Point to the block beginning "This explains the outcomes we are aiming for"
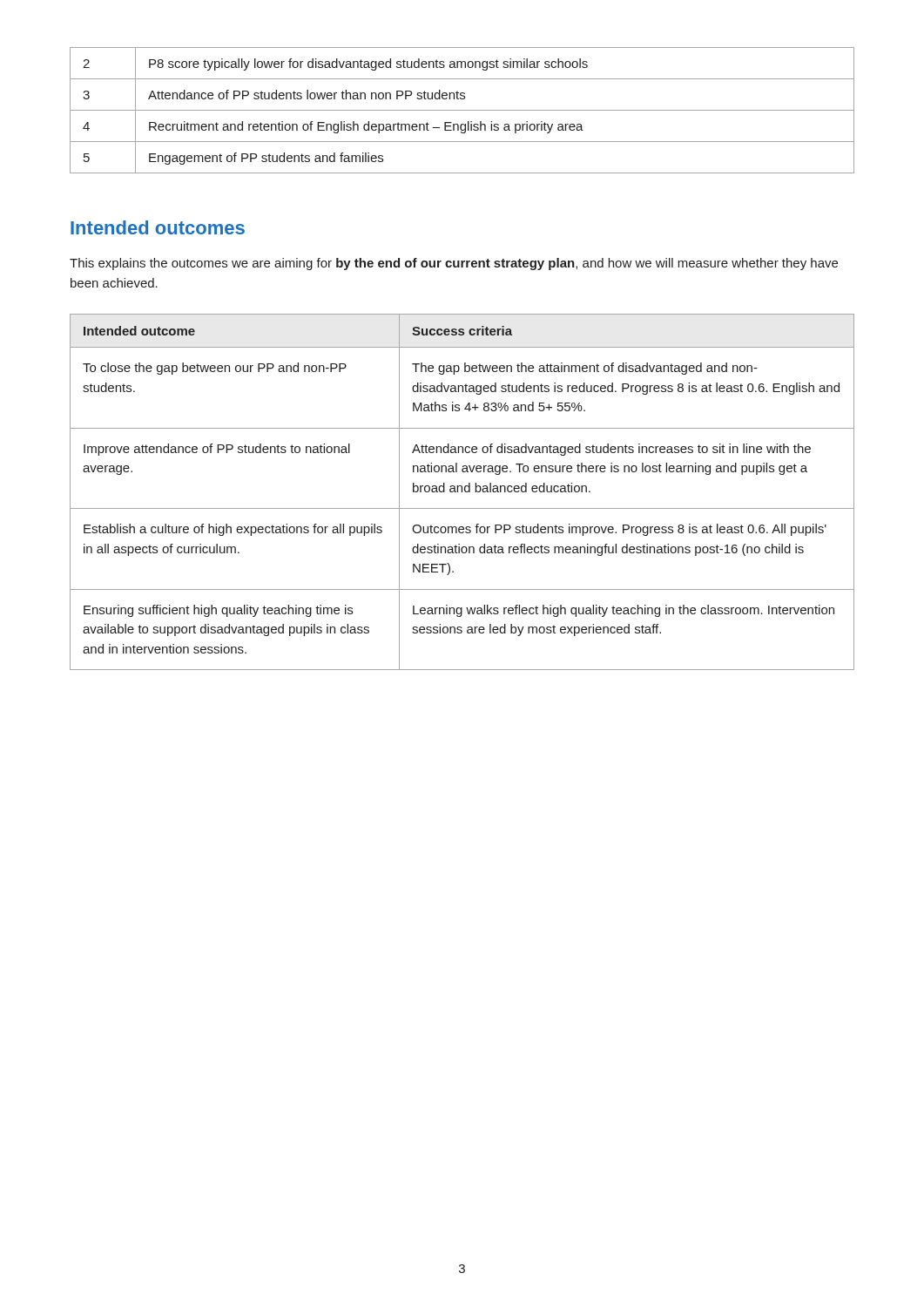 pos(454,273)
